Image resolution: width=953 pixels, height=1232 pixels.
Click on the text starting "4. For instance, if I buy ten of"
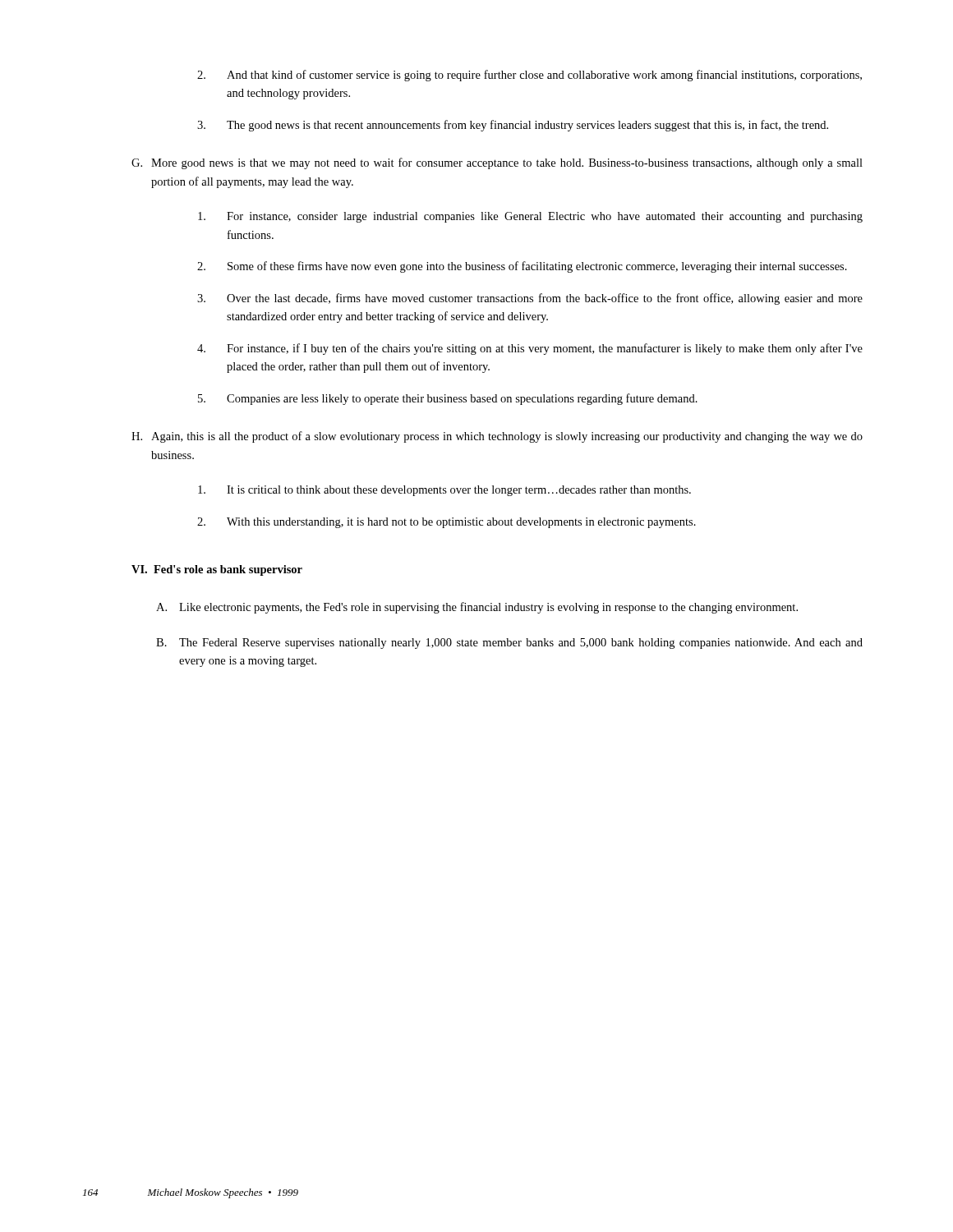click(x=530, y=357)
